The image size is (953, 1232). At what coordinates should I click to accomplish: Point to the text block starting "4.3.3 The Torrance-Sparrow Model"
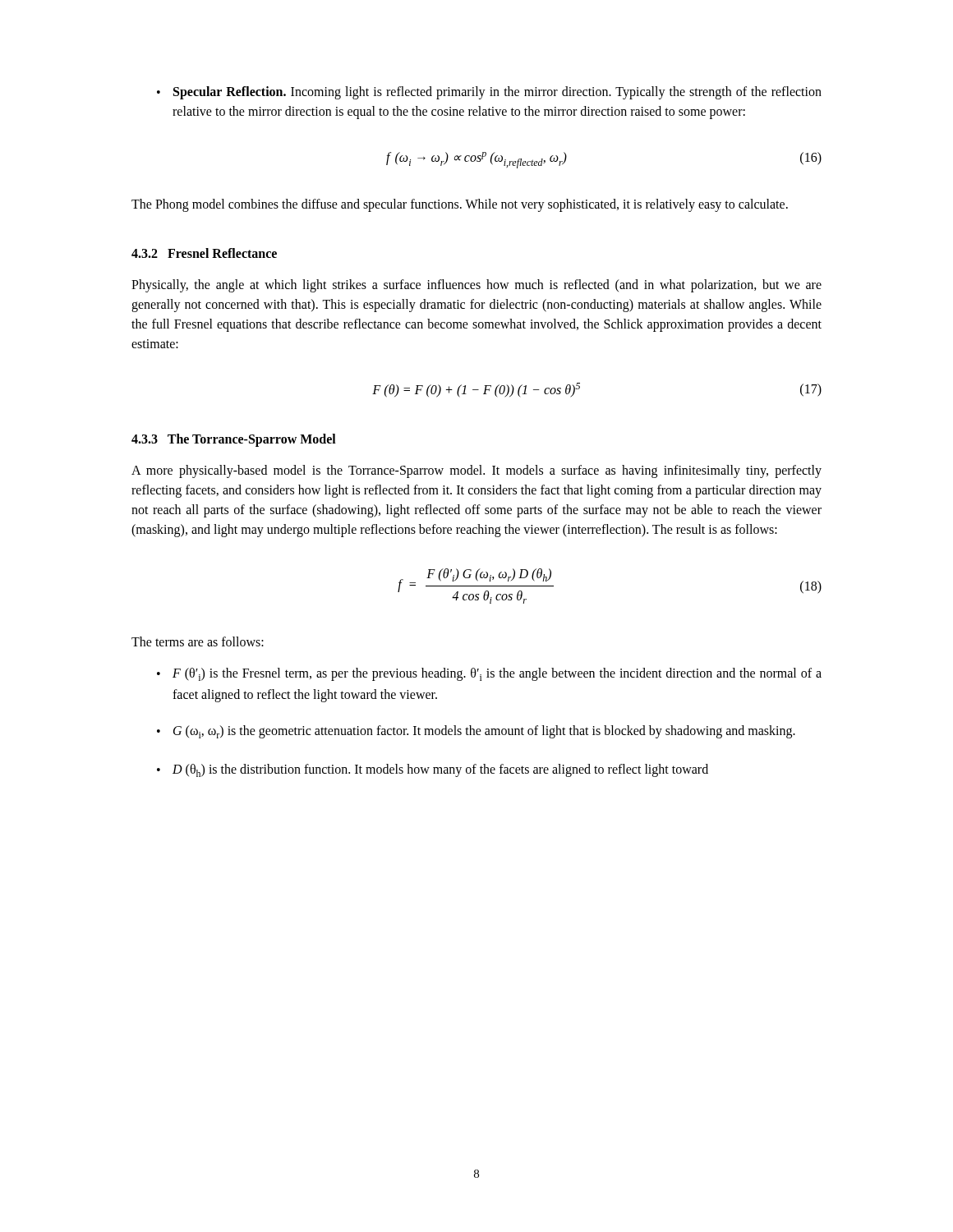tap(234, 439)
